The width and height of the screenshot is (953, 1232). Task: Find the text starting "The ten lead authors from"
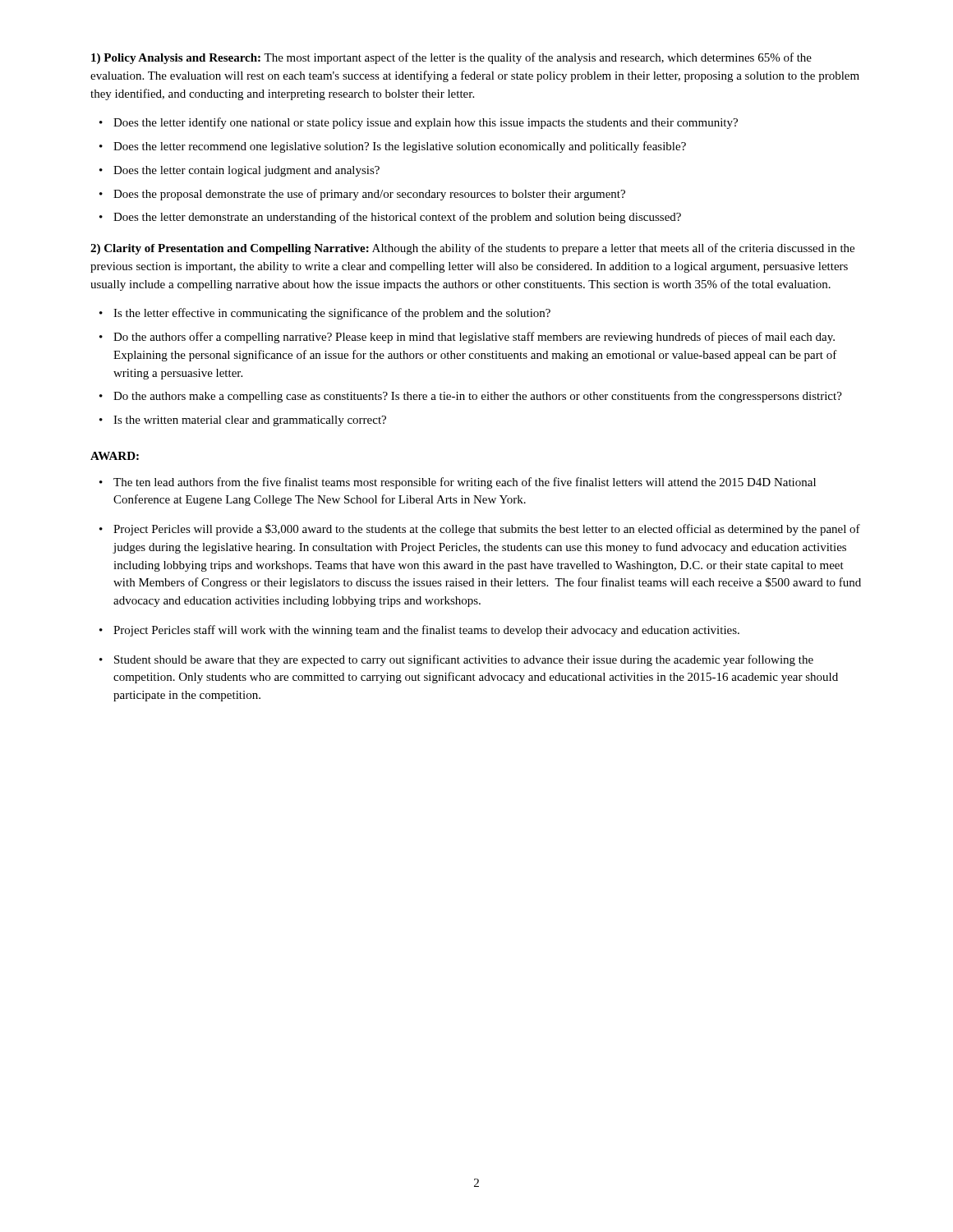pyautogui.click(x=465, y=491)
